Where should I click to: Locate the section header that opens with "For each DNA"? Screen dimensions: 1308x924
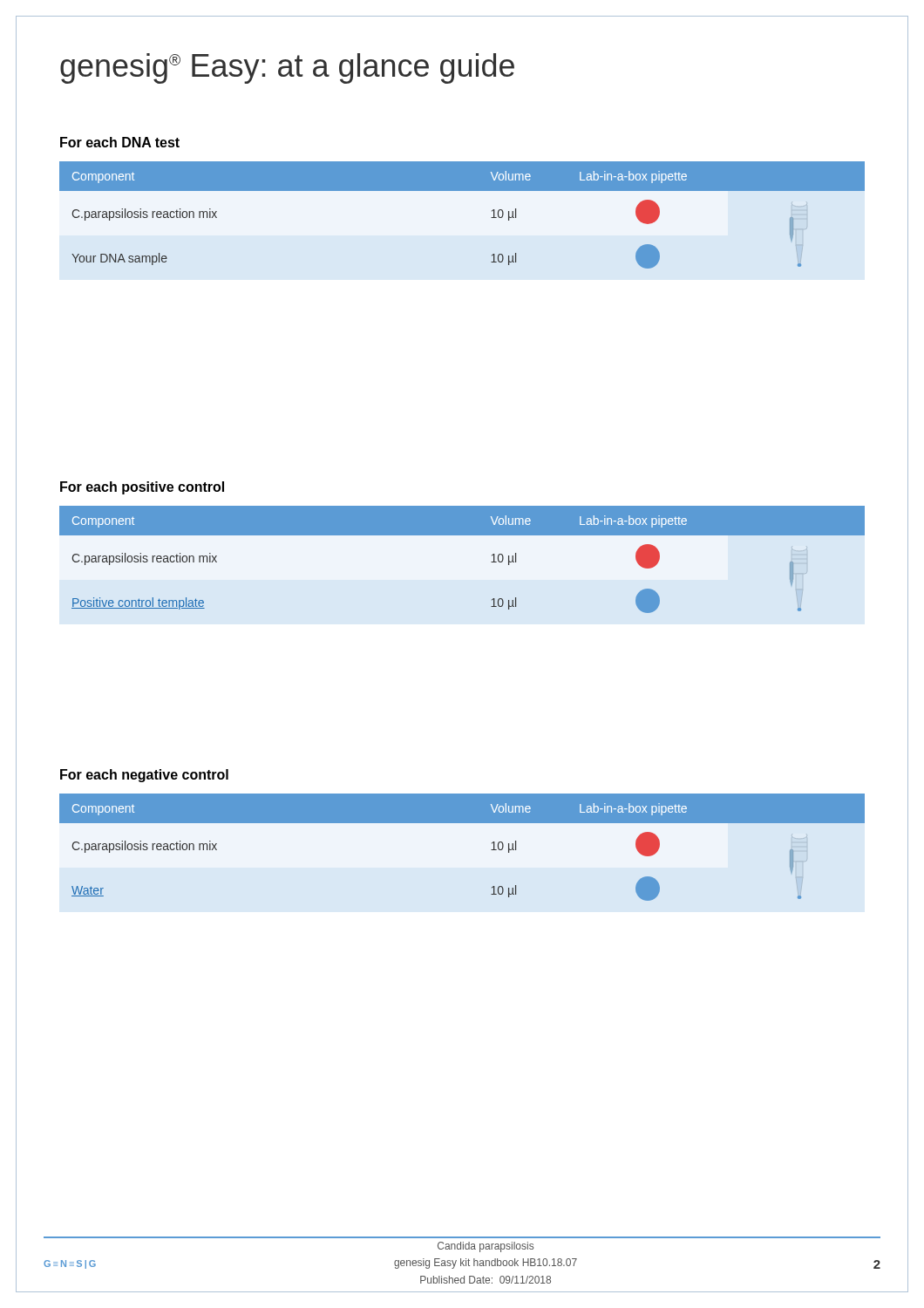(x=119, y=143)
